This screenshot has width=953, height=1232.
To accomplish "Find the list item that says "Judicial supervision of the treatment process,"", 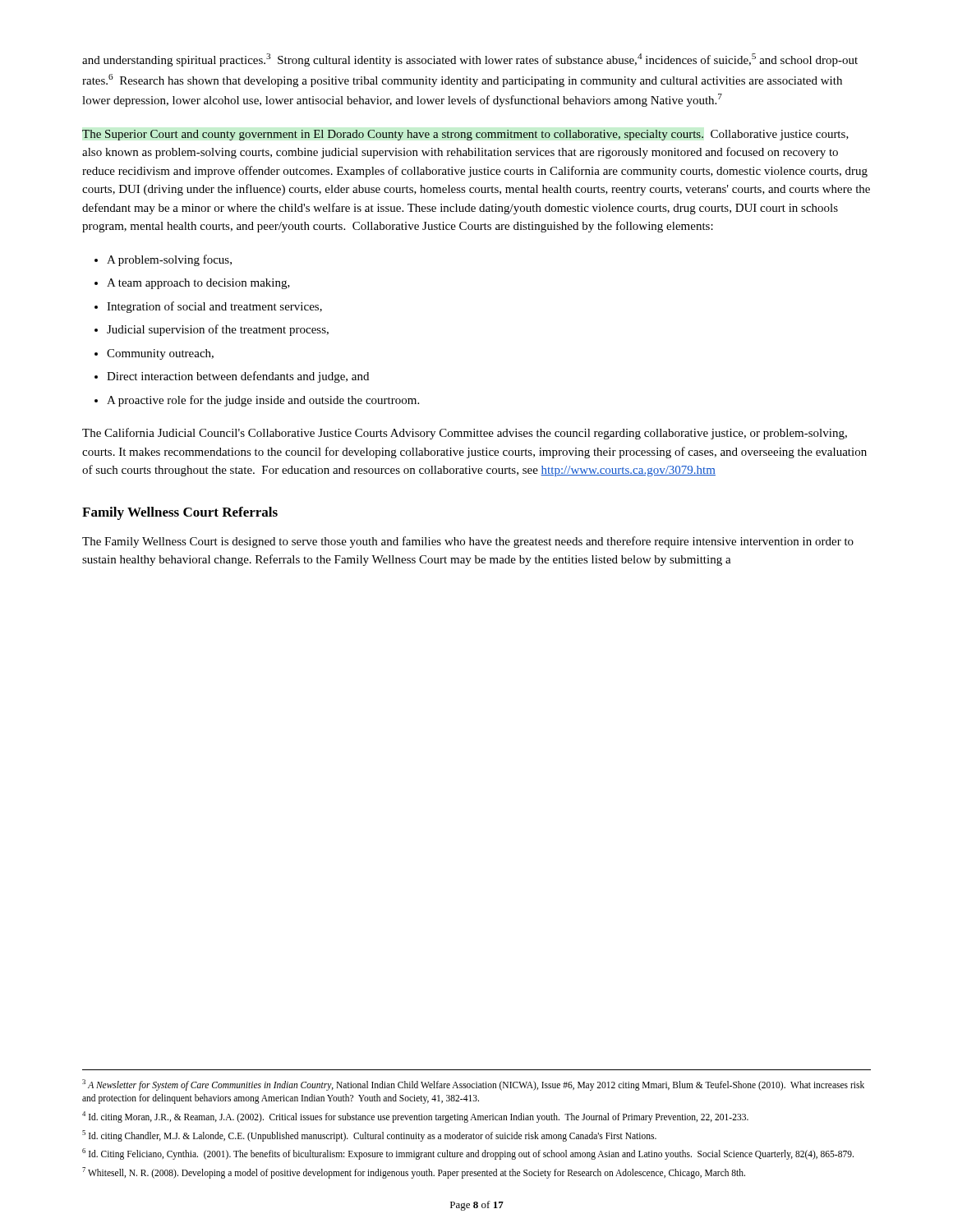I will [218, 329].
